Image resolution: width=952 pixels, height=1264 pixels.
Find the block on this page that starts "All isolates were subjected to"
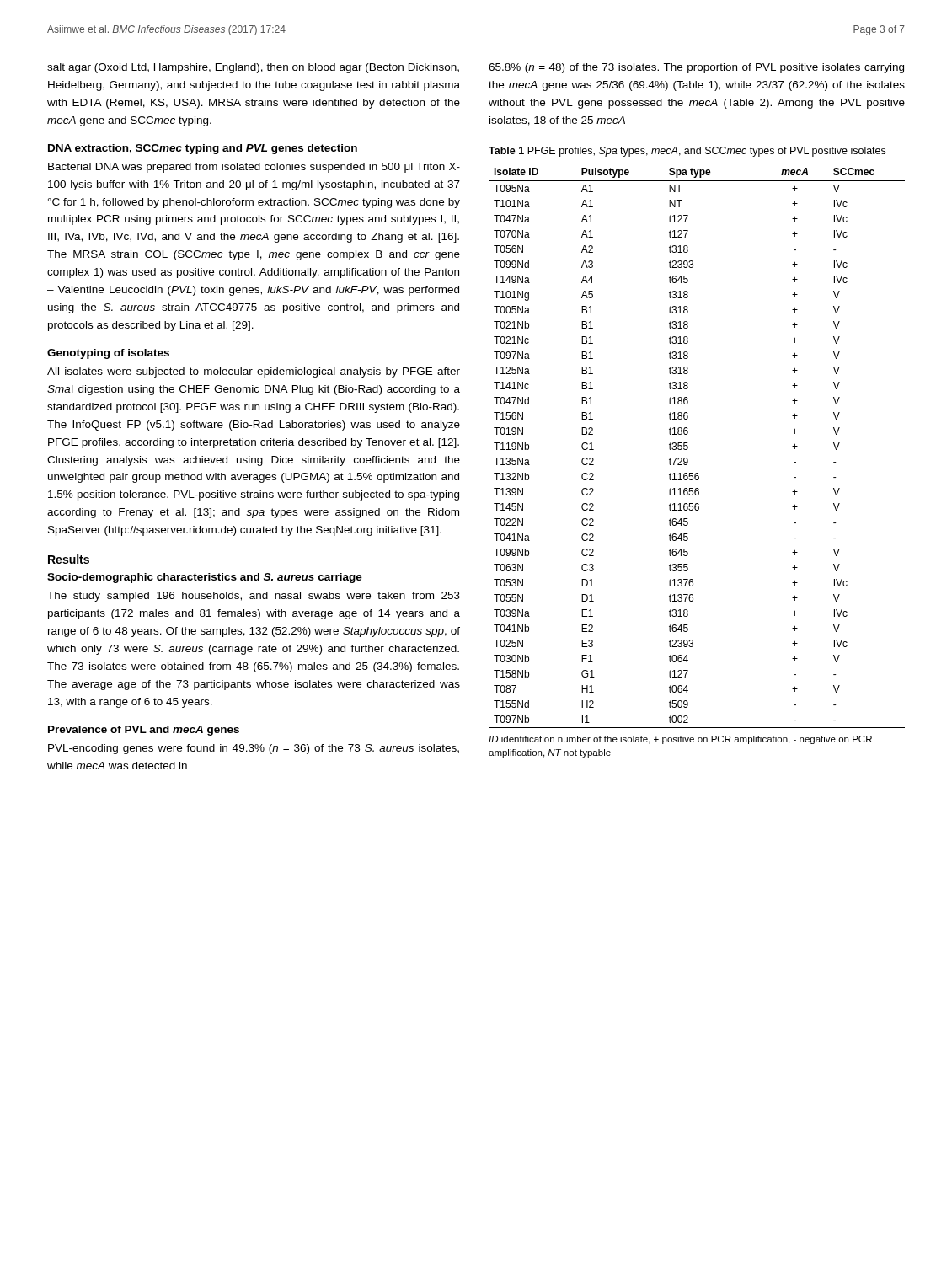[x=254, y=451]
